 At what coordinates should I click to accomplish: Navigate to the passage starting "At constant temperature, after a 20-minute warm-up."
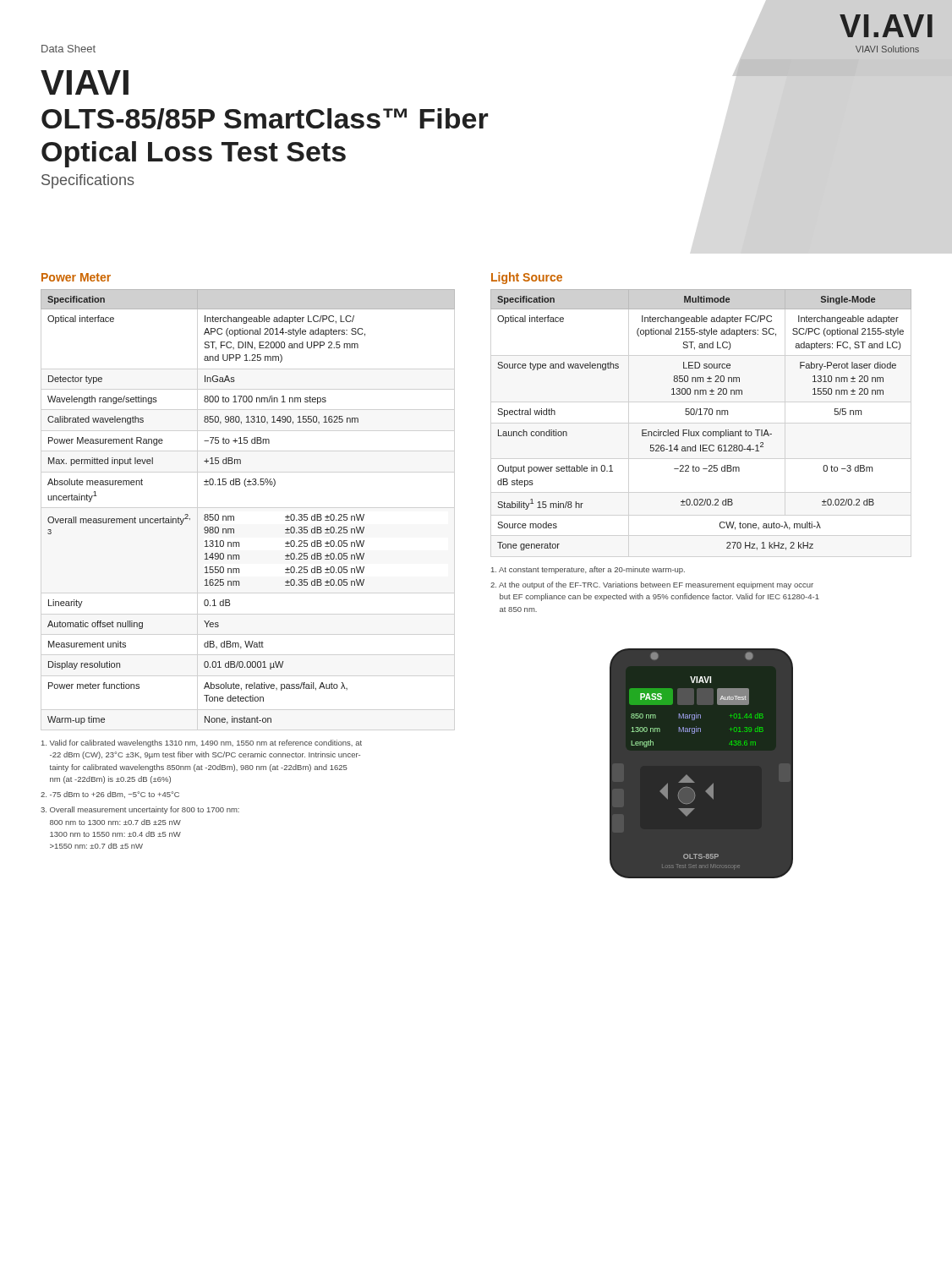point(588,569)
